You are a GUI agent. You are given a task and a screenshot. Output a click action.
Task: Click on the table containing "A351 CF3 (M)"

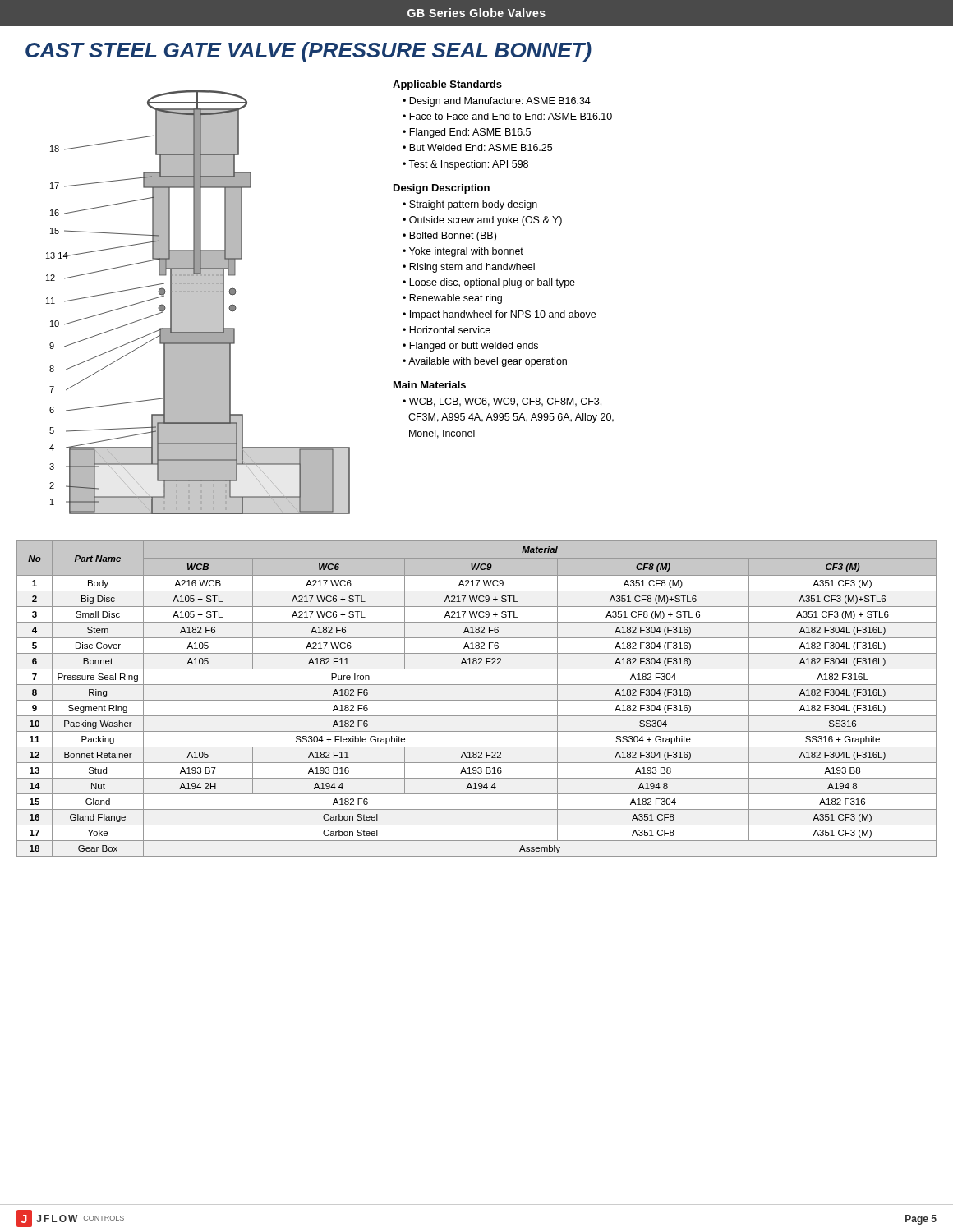(x=476, y=713)
